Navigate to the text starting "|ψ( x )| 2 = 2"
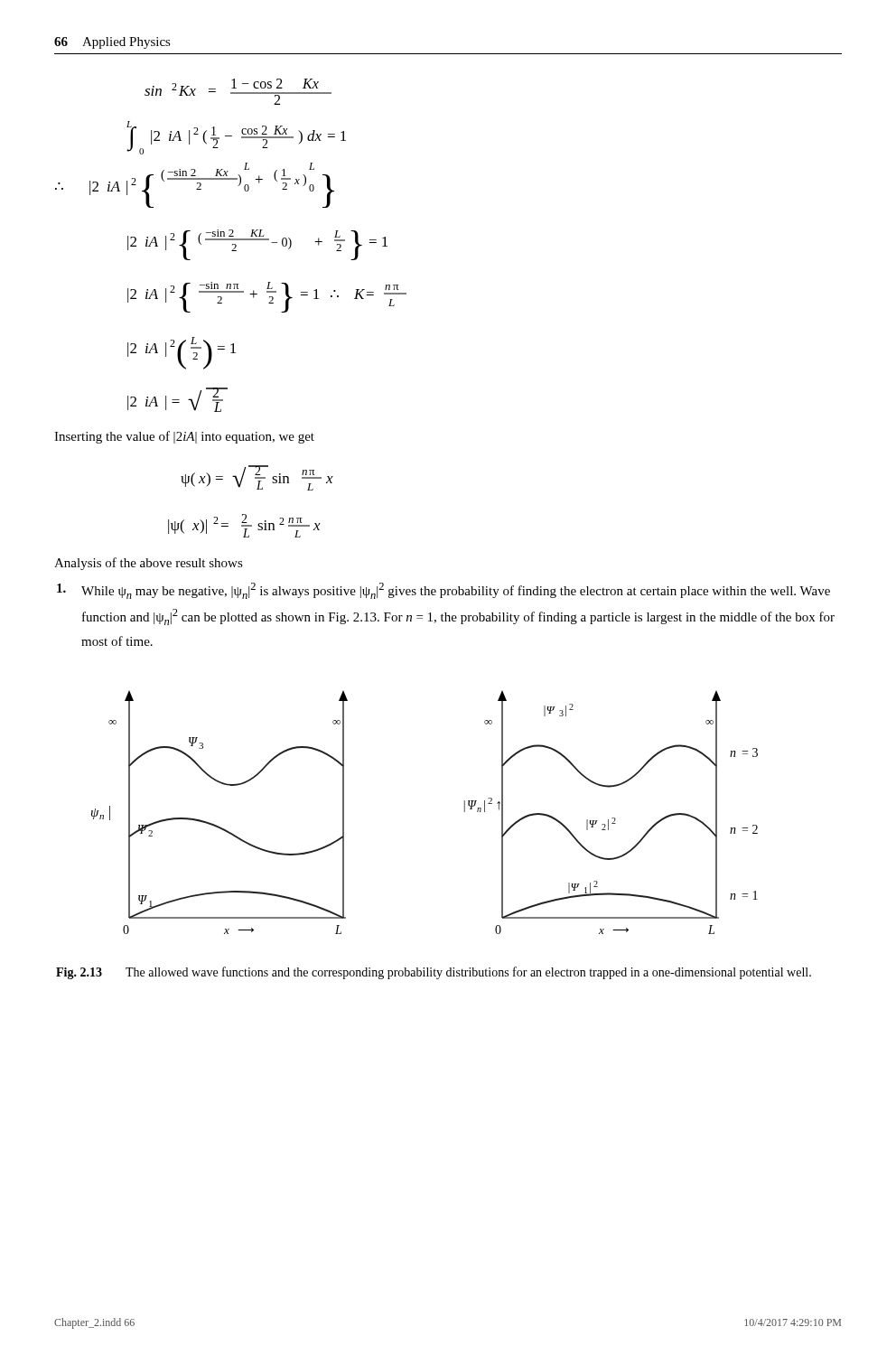The image size is (896, 1355). click(316, 522)
